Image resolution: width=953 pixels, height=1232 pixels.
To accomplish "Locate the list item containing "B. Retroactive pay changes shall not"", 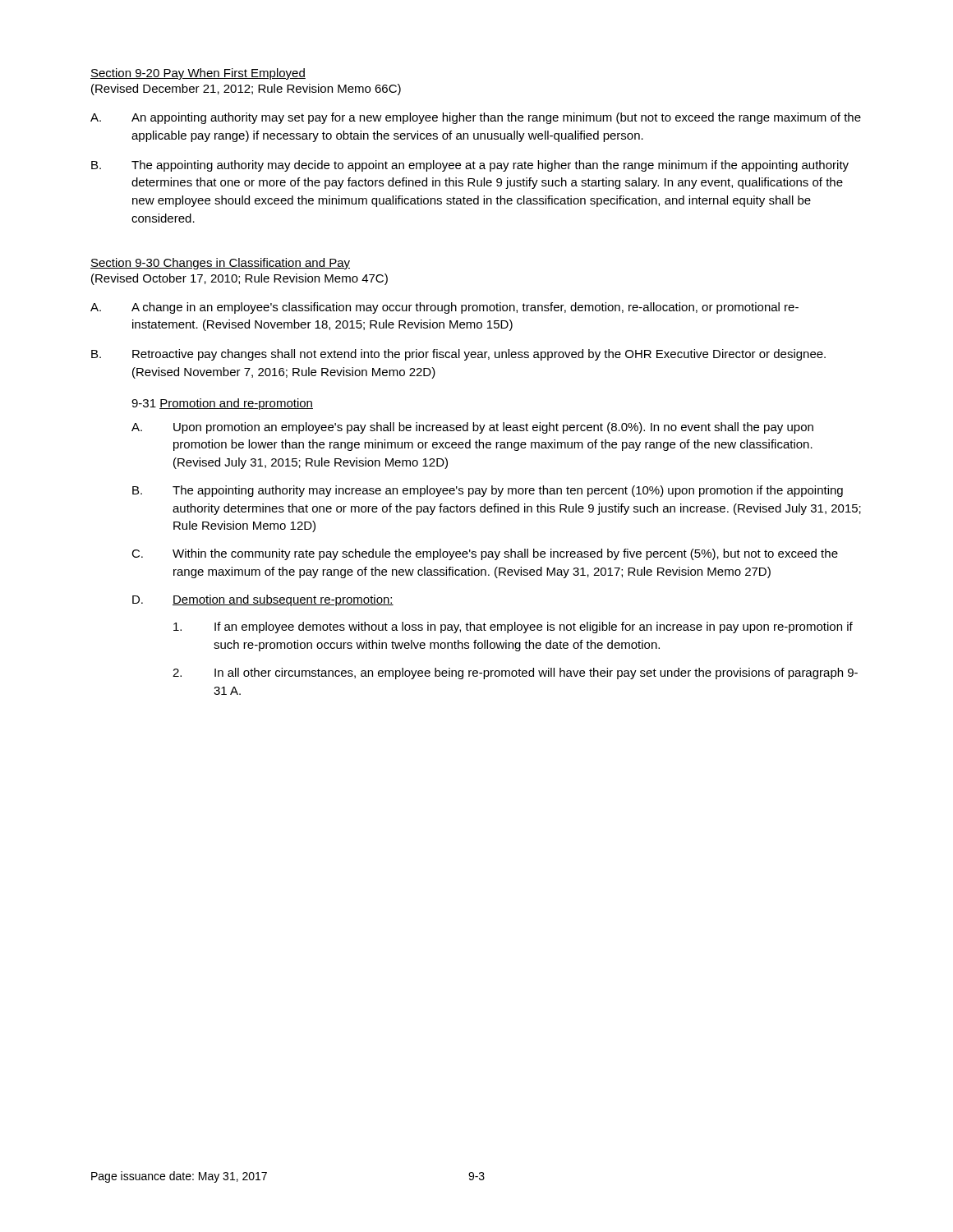I will (x=476, y=363).
